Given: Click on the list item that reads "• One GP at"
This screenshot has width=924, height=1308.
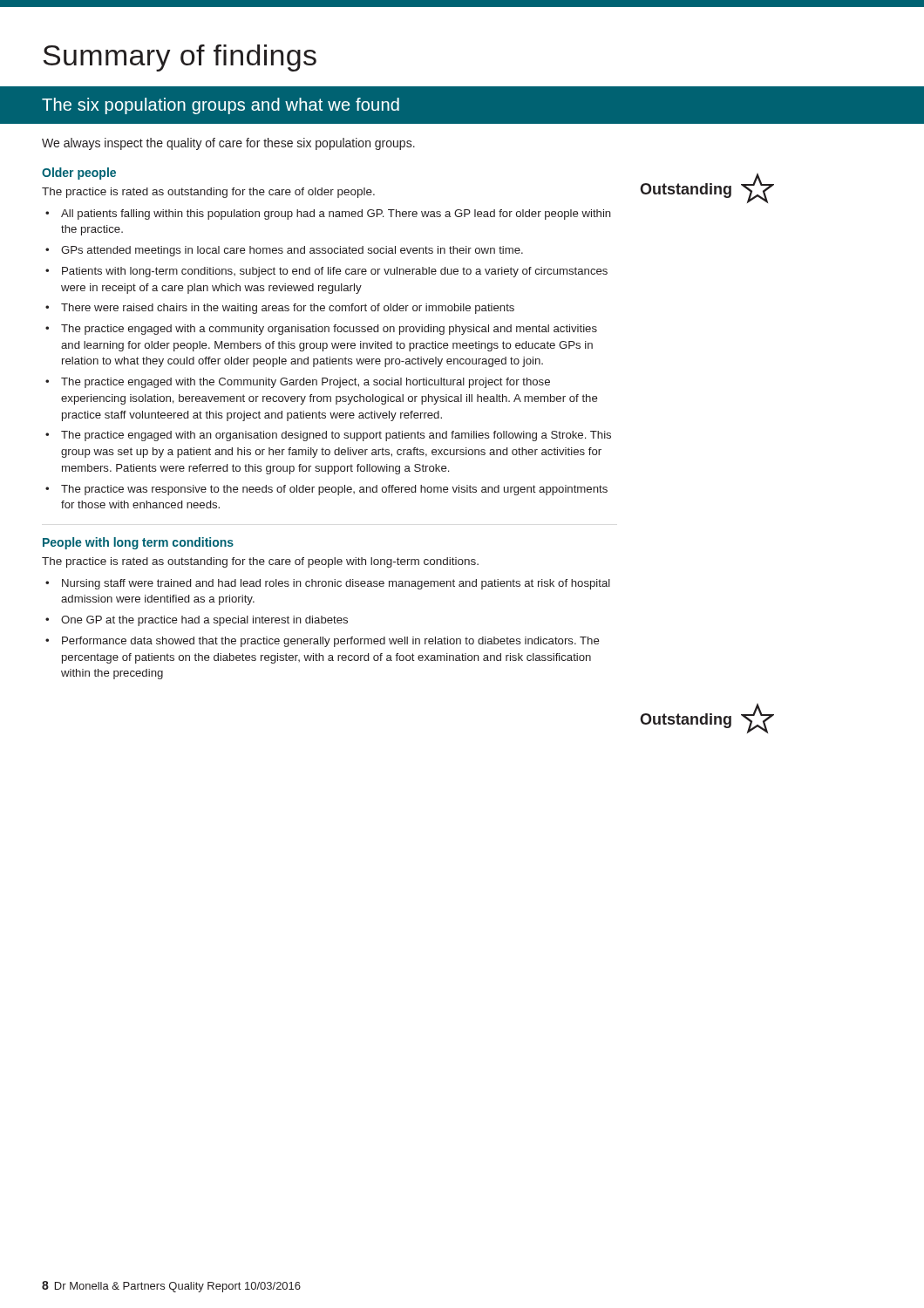Looking at the screenshot, I should [x=203, y=620].
